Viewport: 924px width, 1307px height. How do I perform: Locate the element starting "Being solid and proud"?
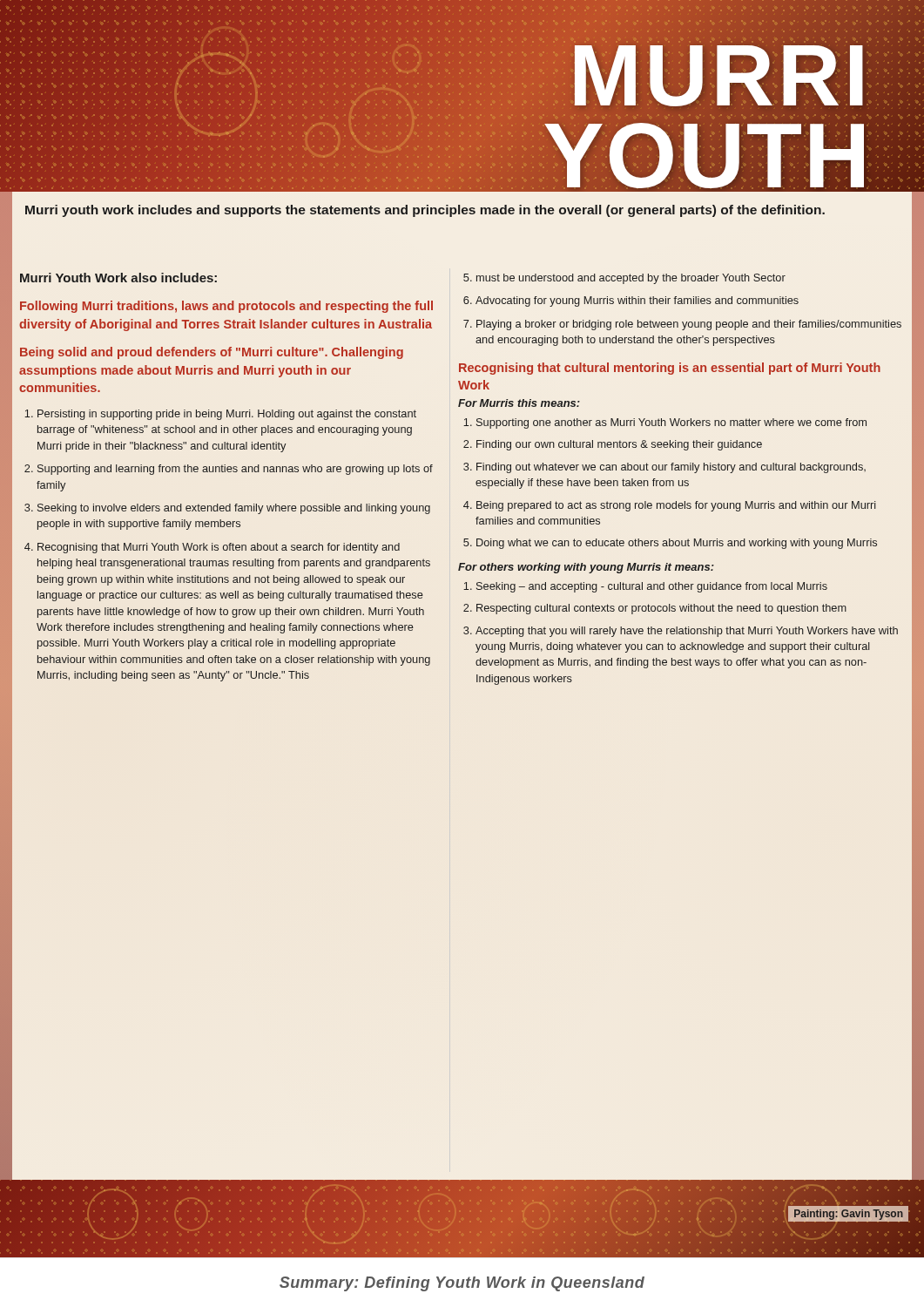coord(211,370)
